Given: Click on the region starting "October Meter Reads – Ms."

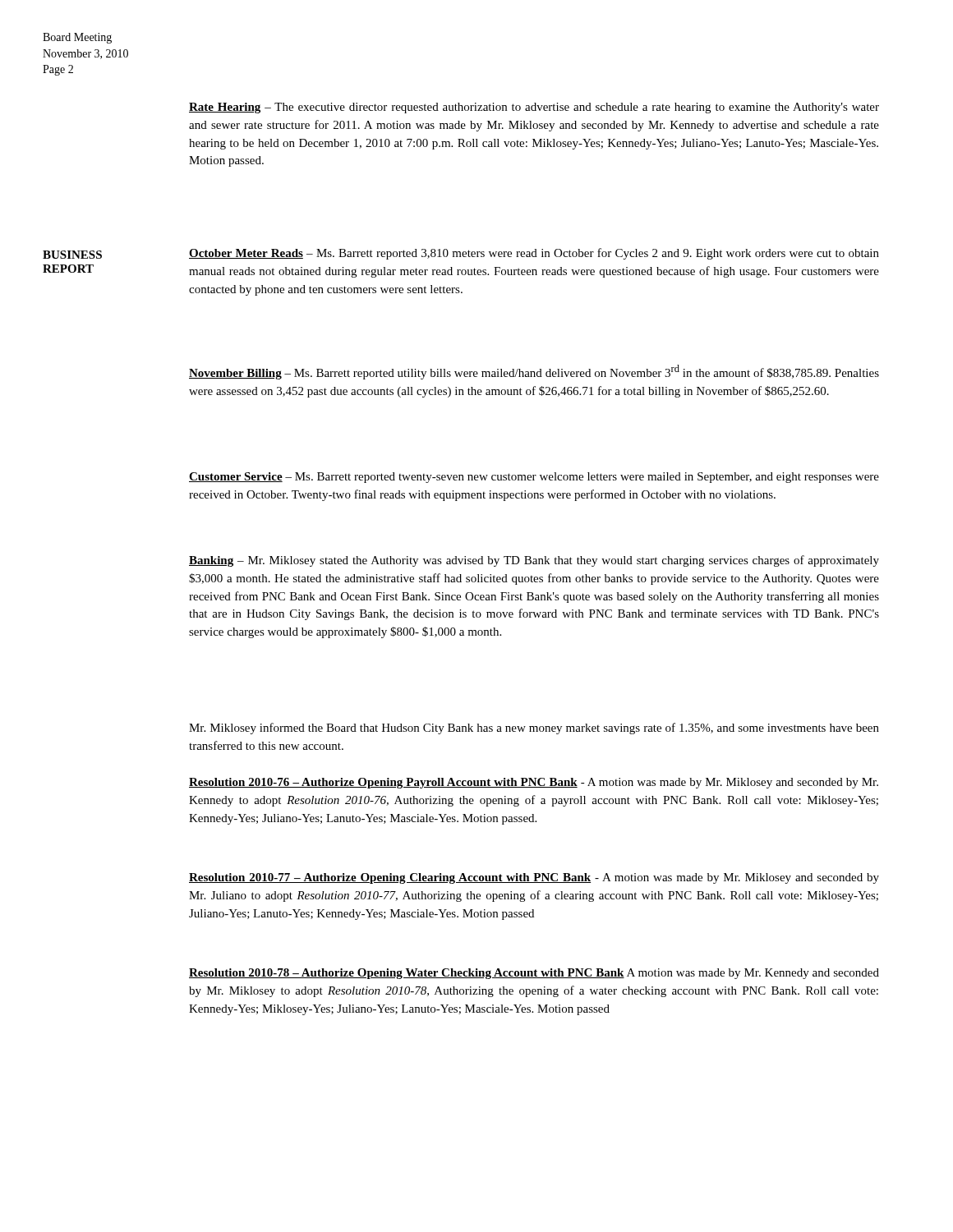Looking at the screenshot, I should coord(534,271).
